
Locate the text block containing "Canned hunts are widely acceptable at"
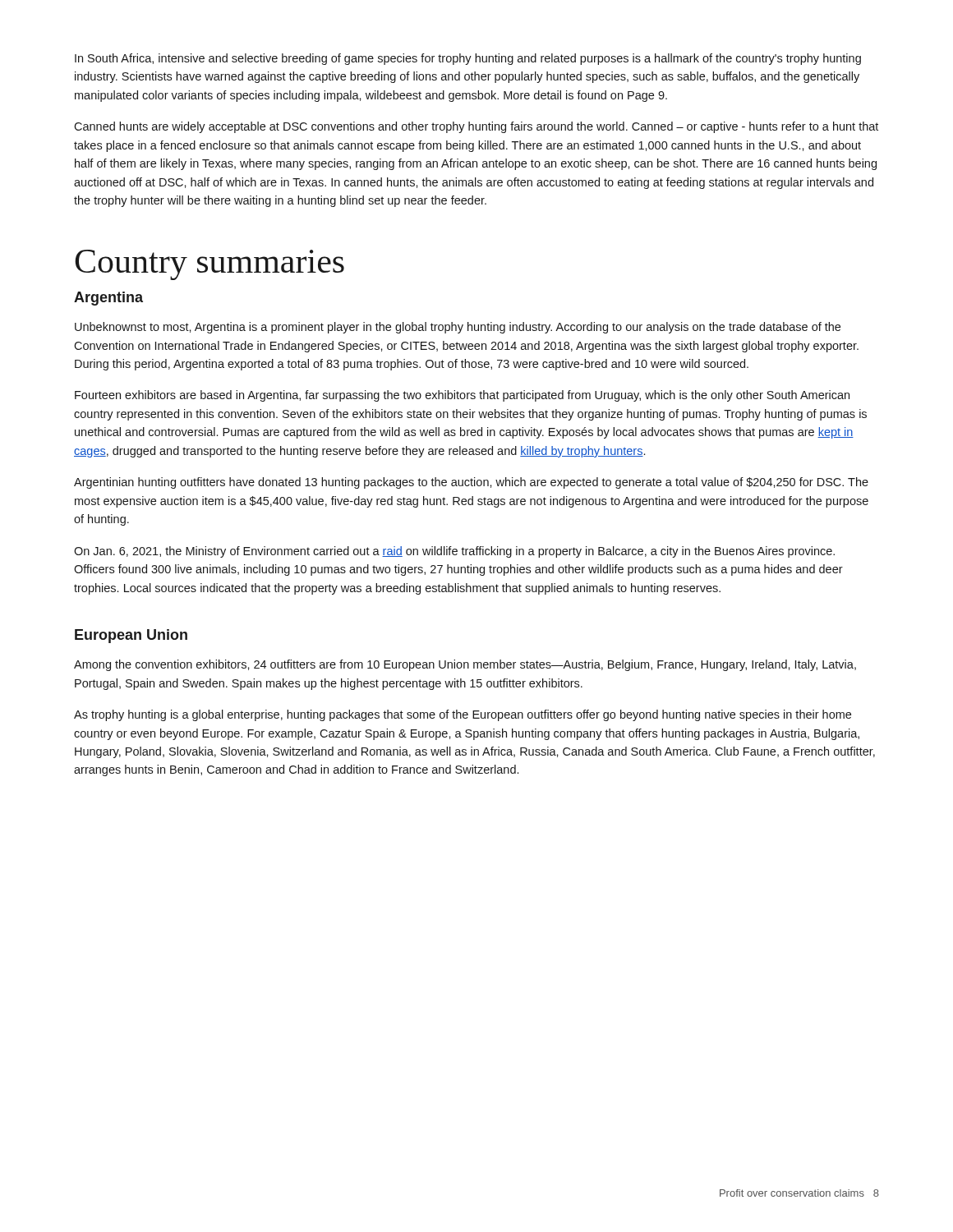click(476, 164)
